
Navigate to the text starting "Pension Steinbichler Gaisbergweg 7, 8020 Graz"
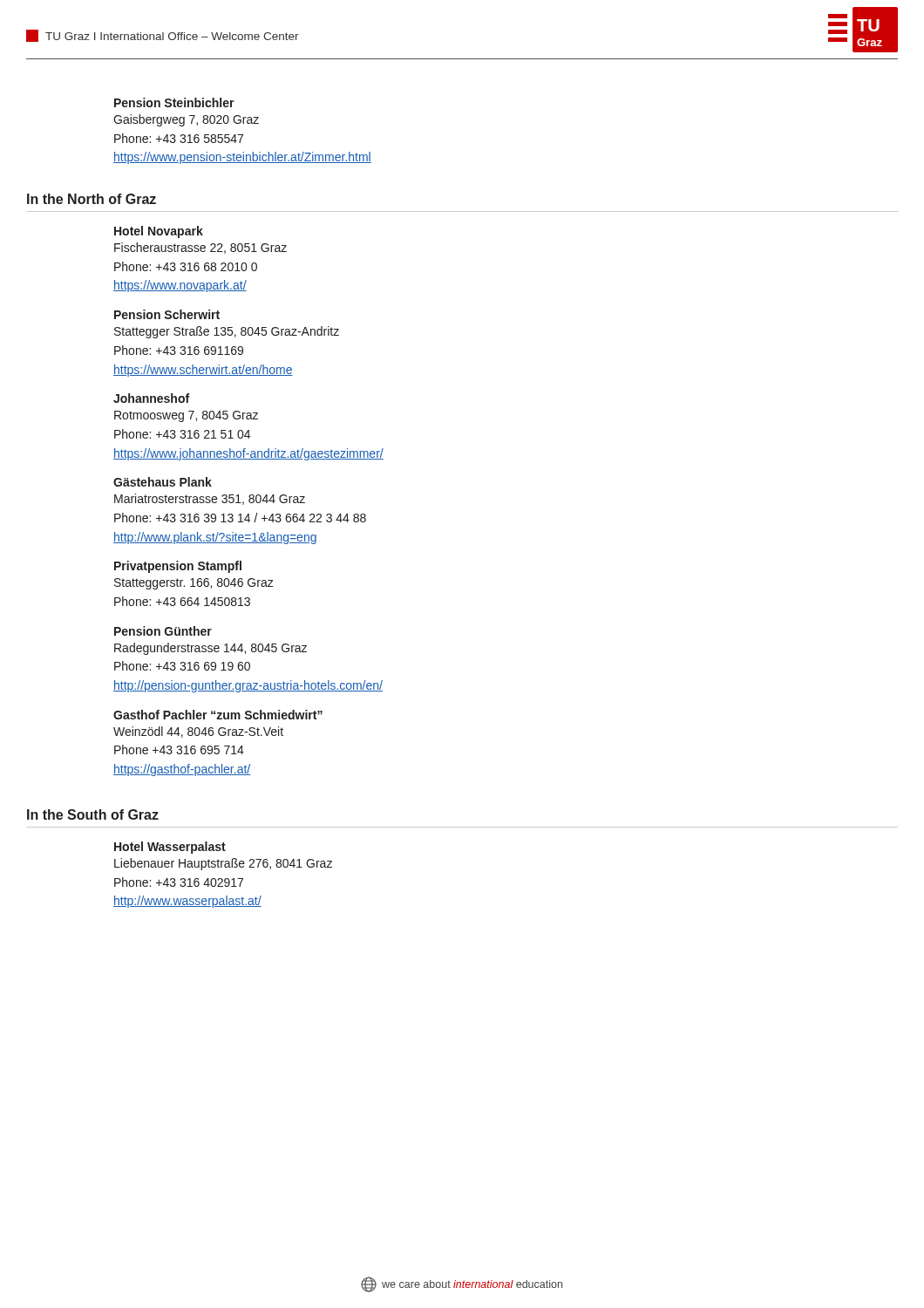tap(174, 102)
